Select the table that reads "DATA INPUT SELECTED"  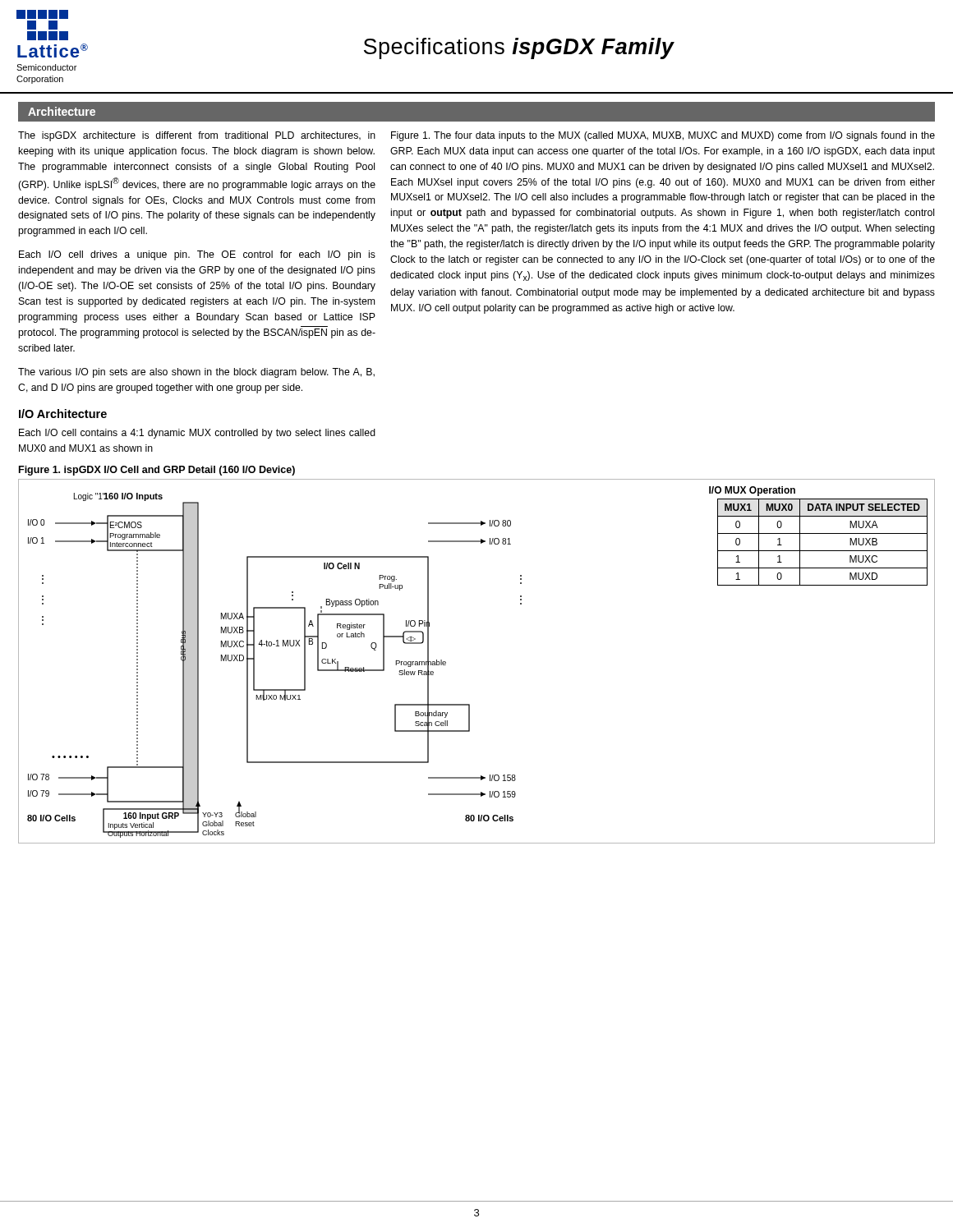coord(818,535)
